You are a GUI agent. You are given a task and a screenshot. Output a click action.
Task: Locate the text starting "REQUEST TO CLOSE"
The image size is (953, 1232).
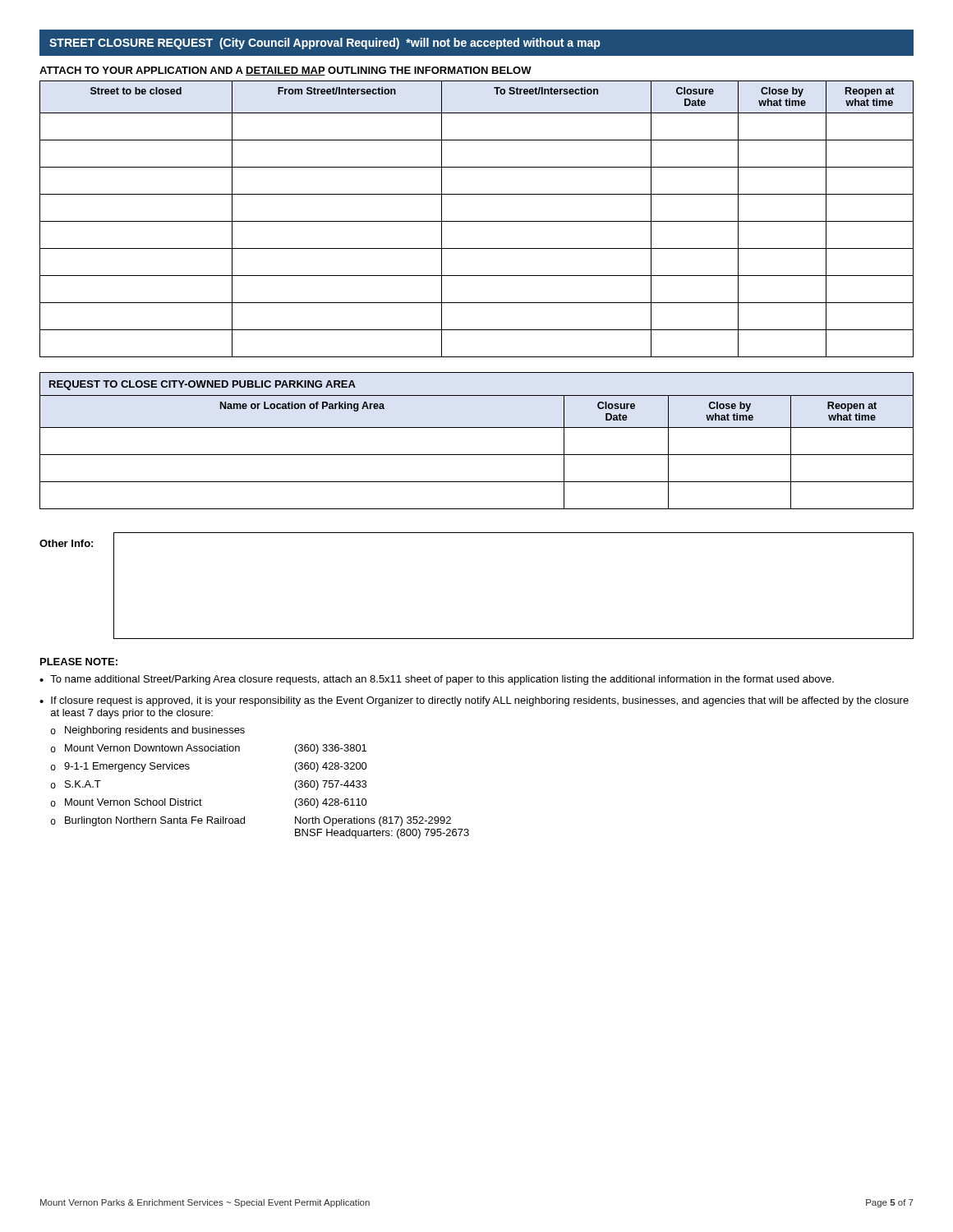[202, 384]
